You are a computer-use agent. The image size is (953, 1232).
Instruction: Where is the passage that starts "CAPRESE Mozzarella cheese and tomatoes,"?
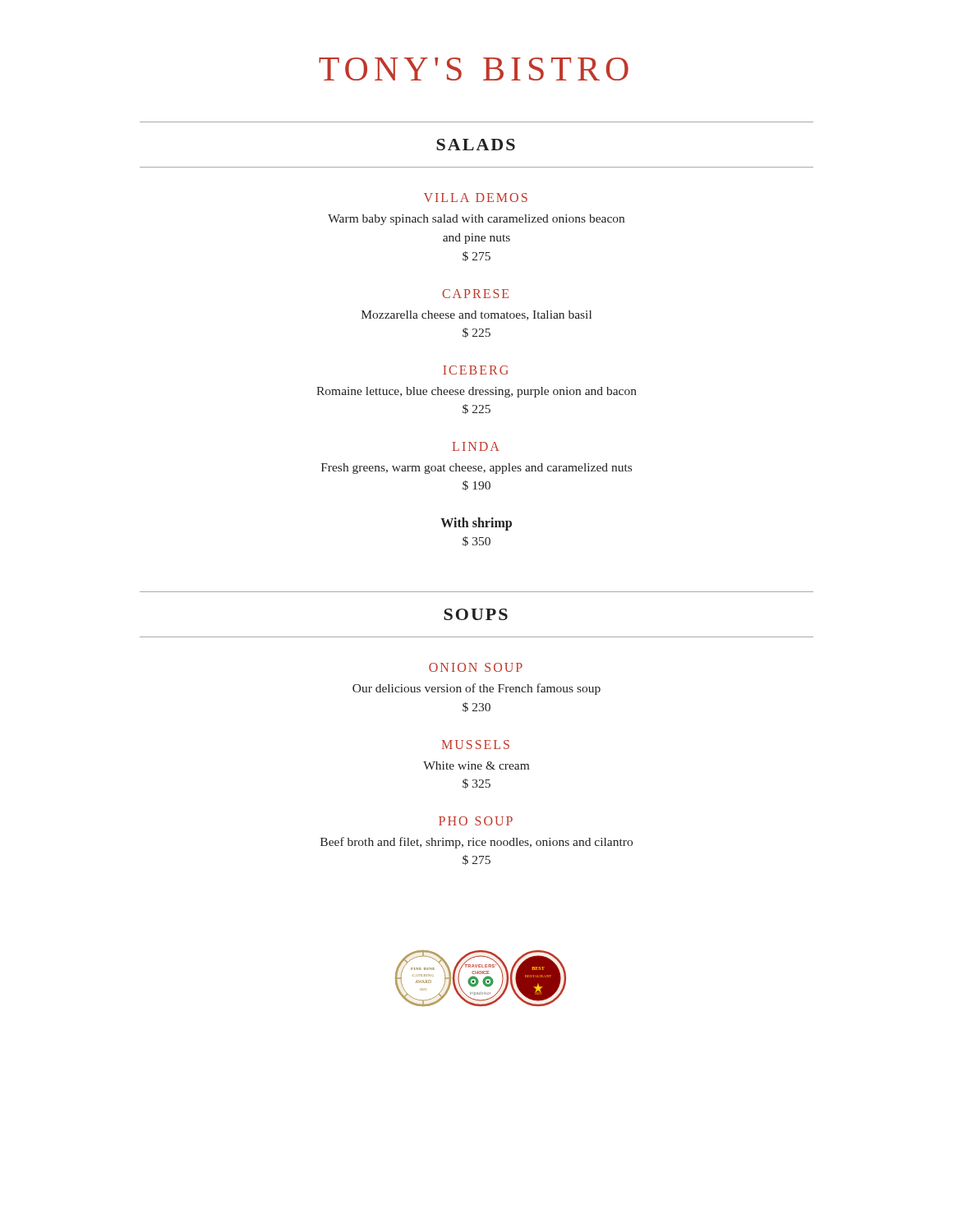476,313
